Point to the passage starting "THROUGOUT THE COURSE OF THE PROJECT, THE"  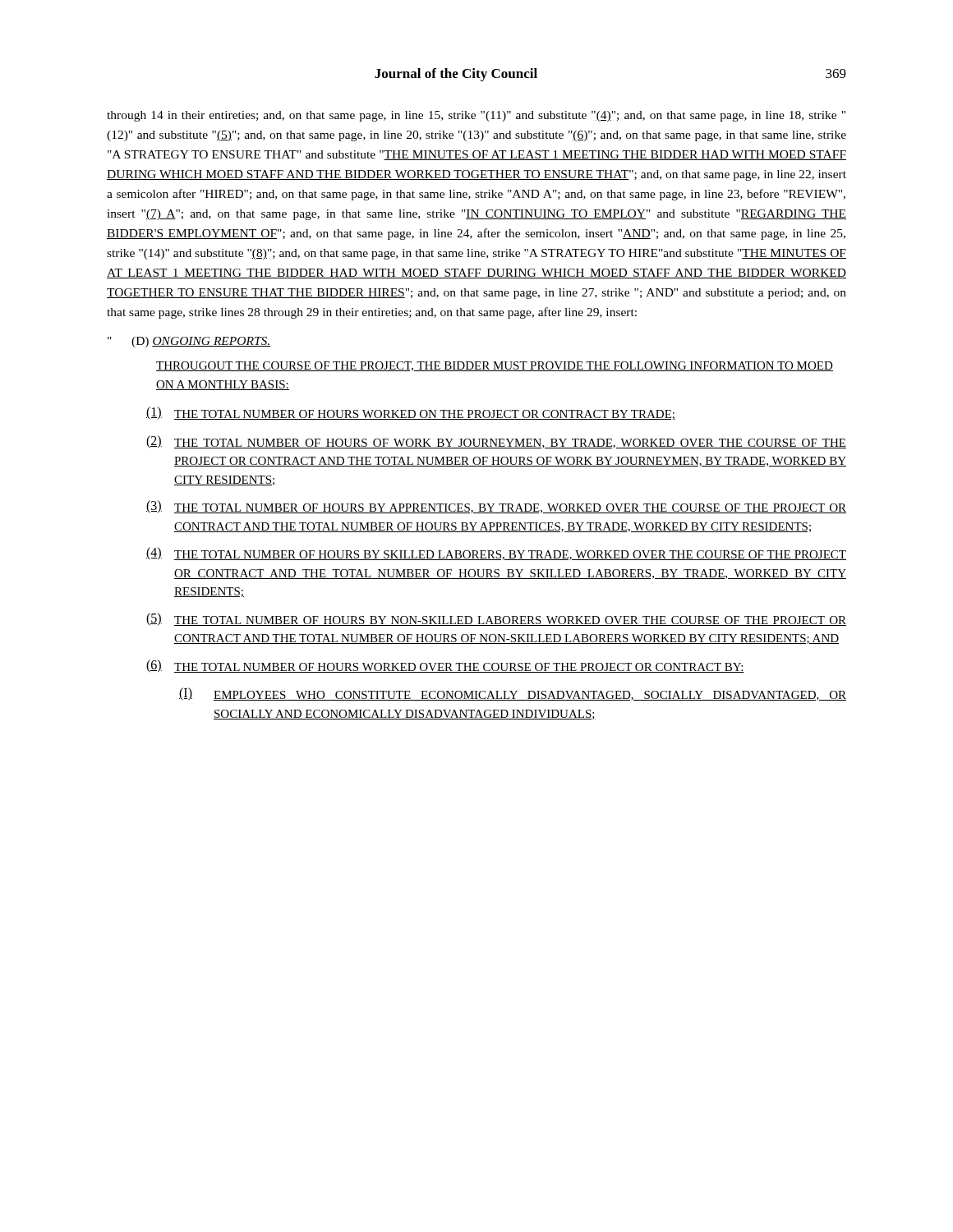pyautogui.click(x=495, y=375)
